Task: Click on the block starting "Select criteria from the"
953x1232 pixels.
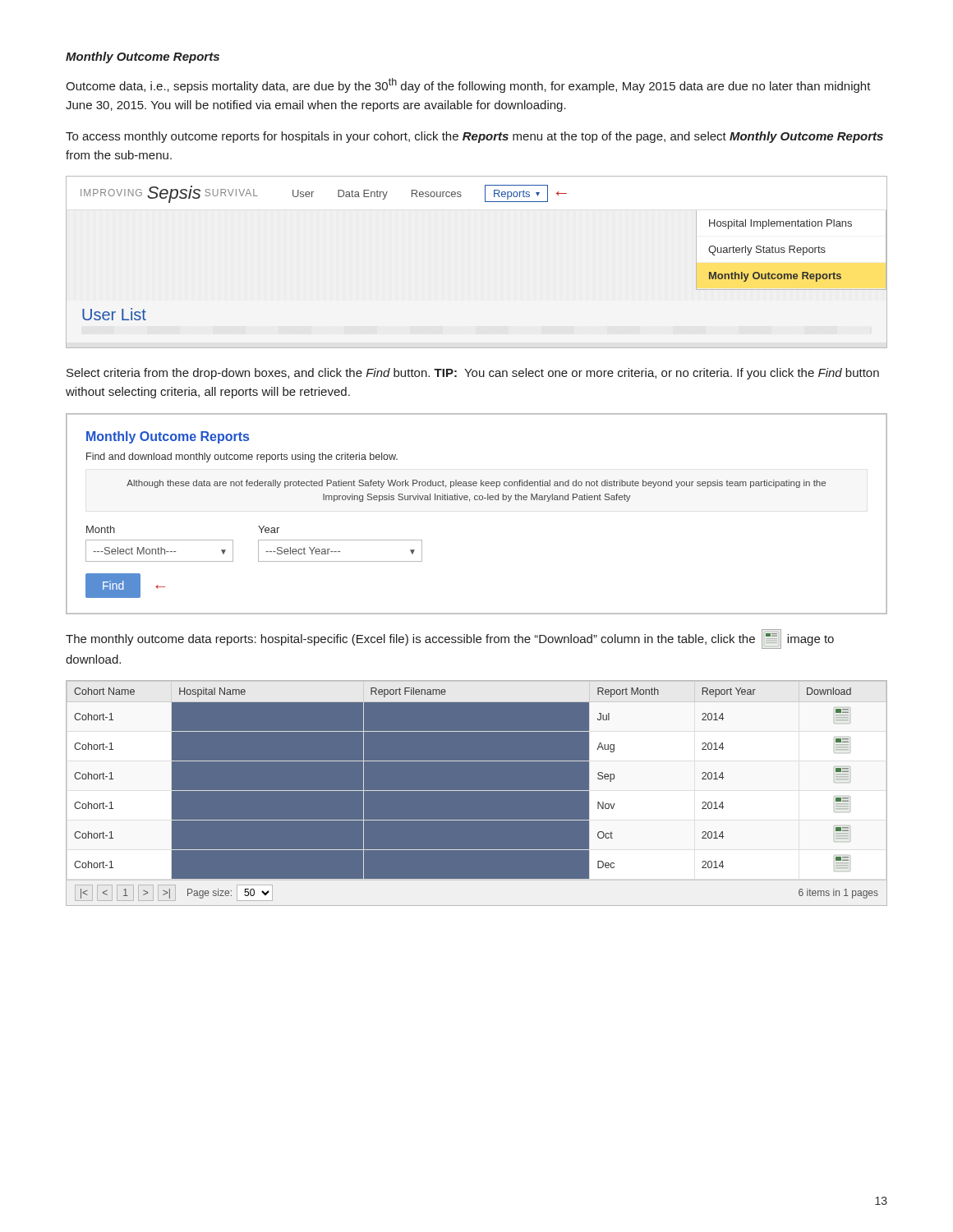Action: point(473,382)
